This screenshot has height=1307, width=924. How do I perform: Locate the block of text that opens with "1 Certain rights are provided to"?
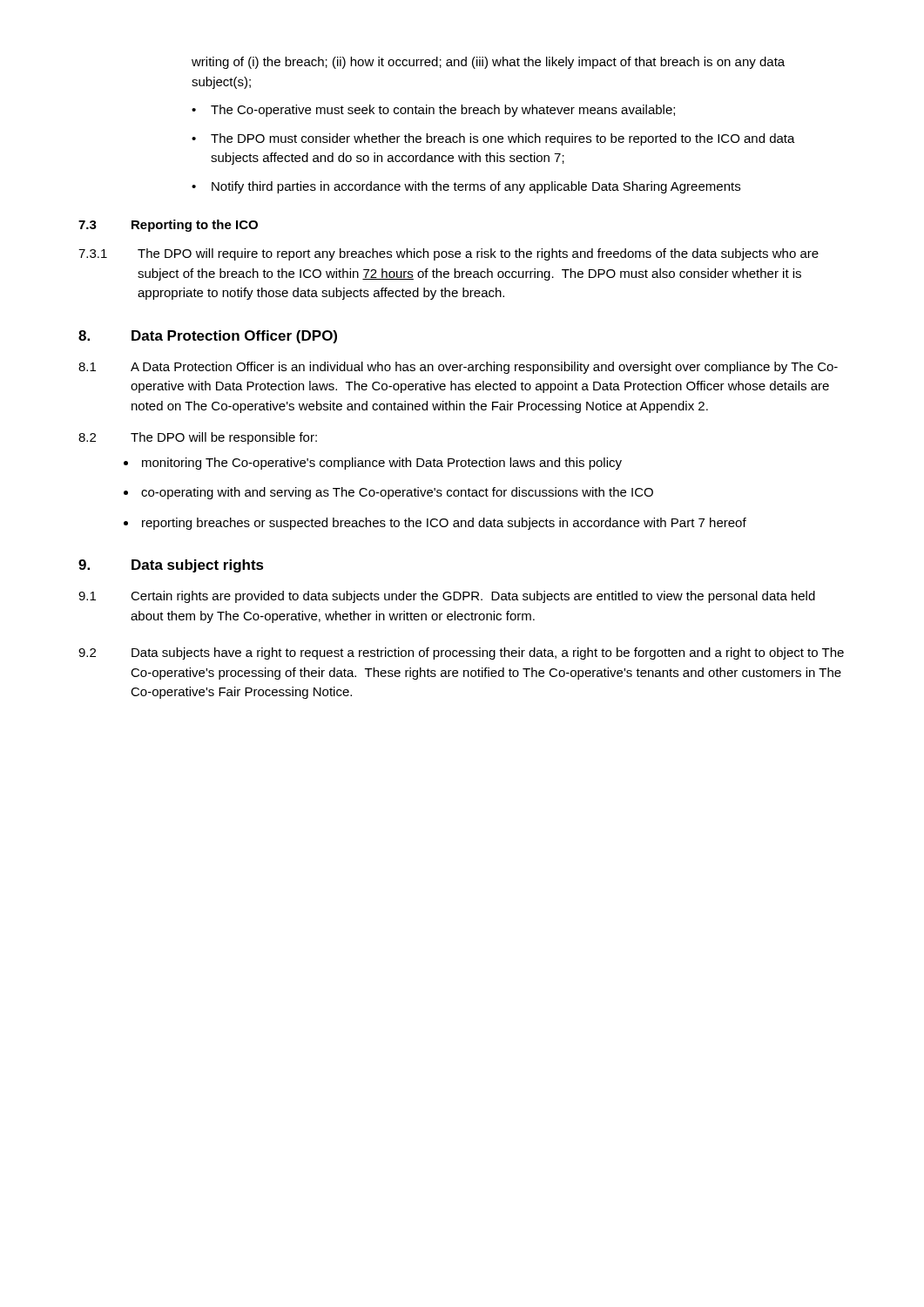(x=462, y=606)
